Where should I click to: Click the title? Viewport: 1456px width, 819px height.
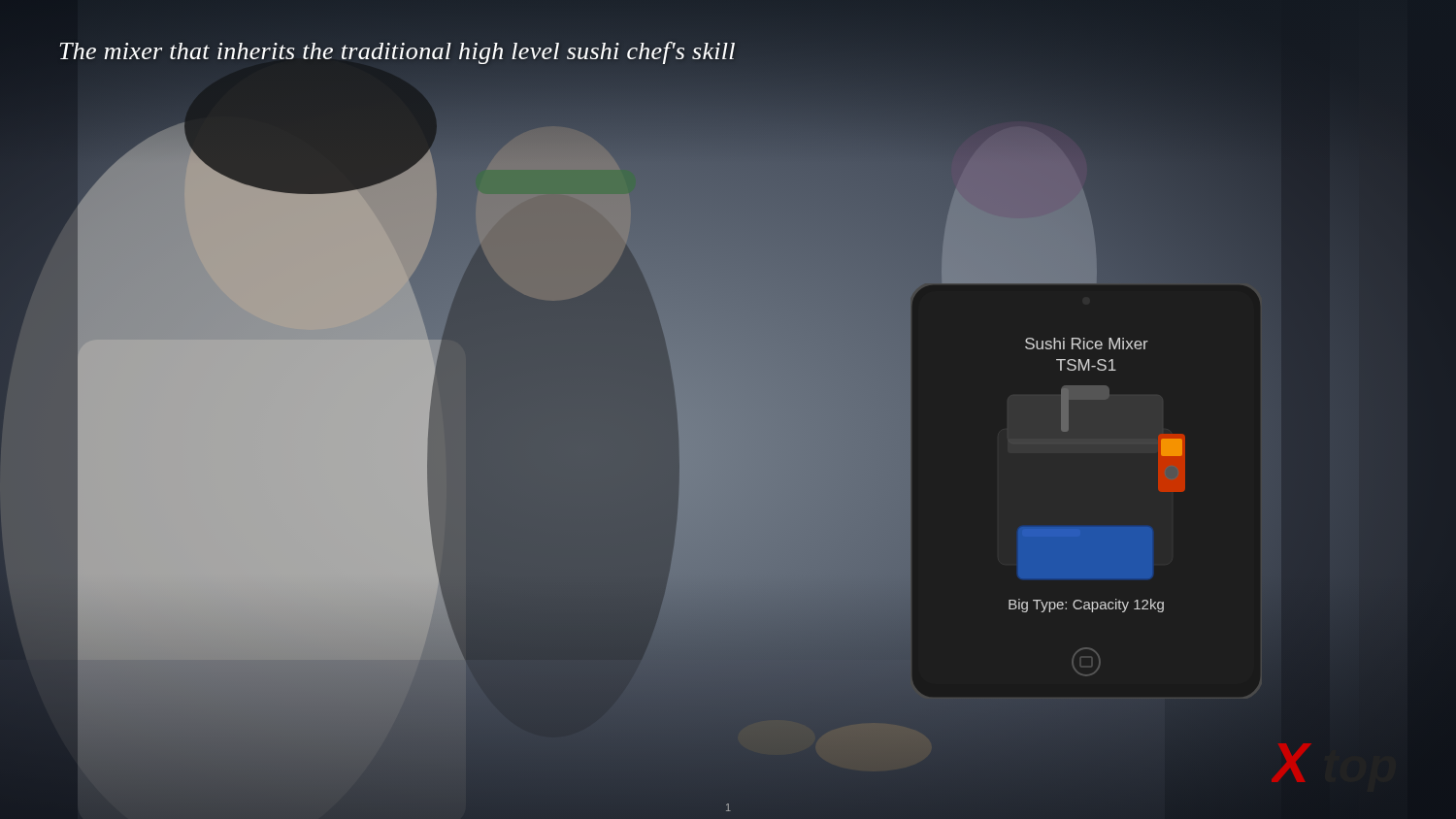point(397,51)
